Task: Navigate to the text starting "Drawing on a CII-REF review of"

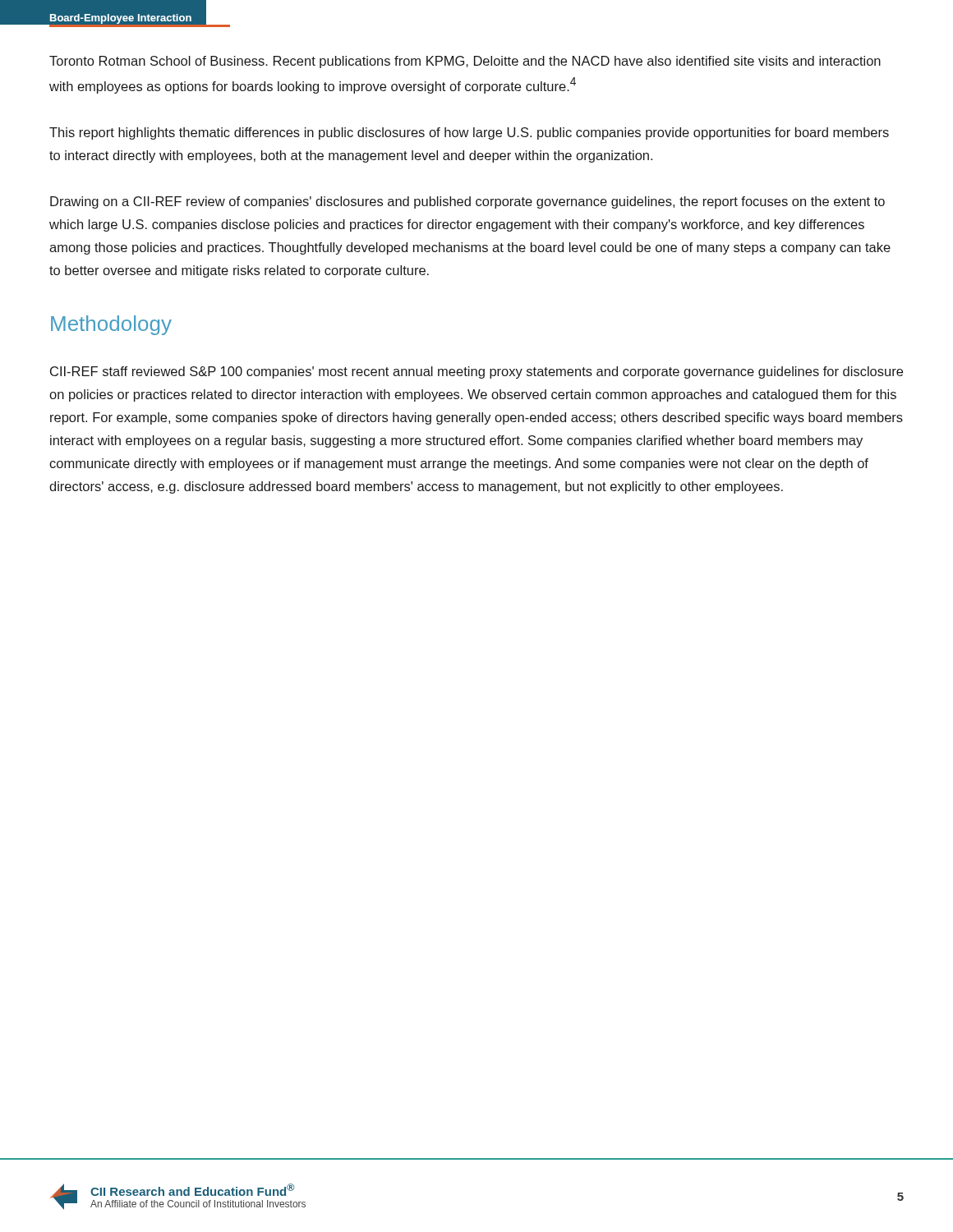Action: [x=470, y=235]
